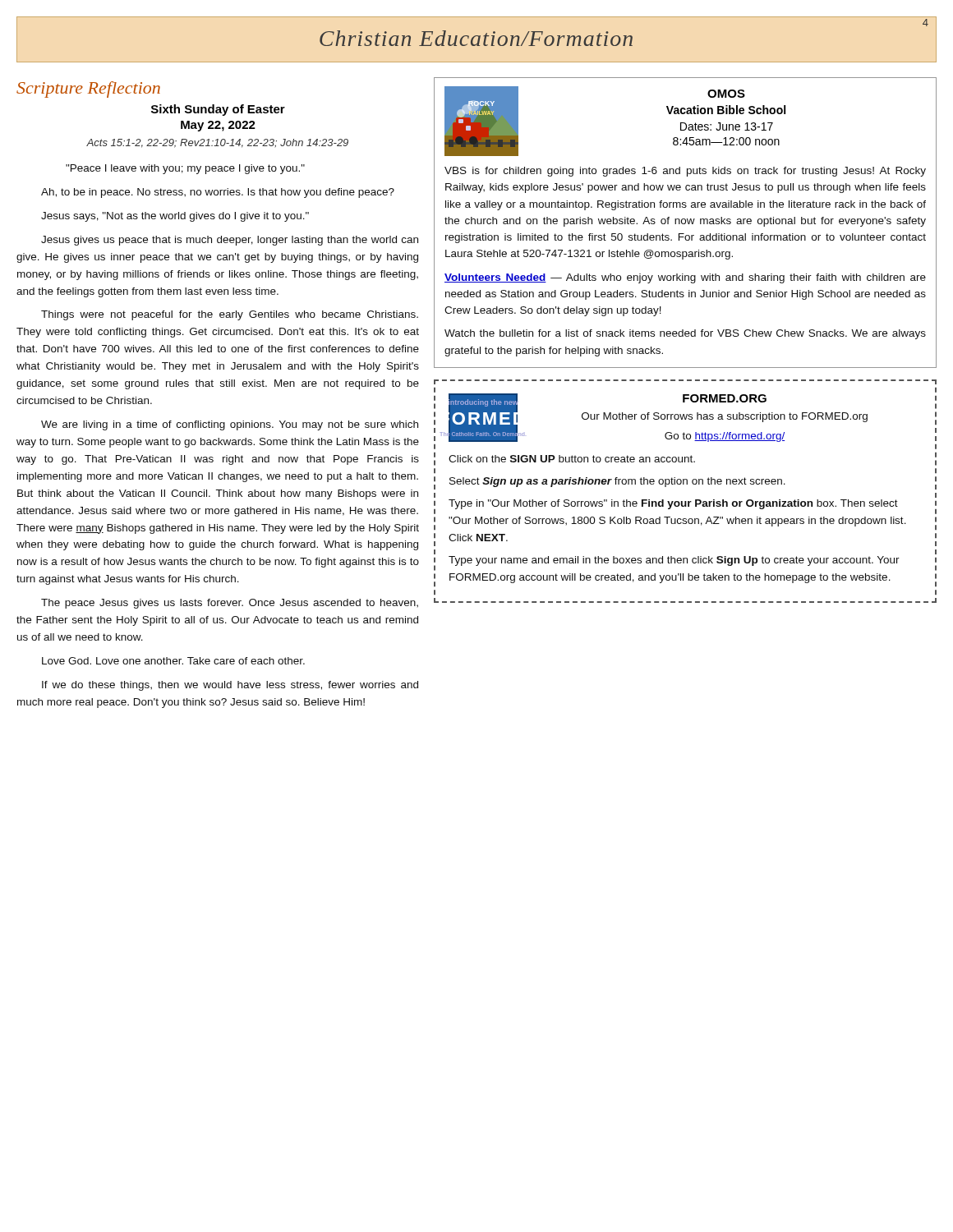Select the text block with the text "Select Sign up as"
This screenshot has width=953, height=1232.
point(685,482)
